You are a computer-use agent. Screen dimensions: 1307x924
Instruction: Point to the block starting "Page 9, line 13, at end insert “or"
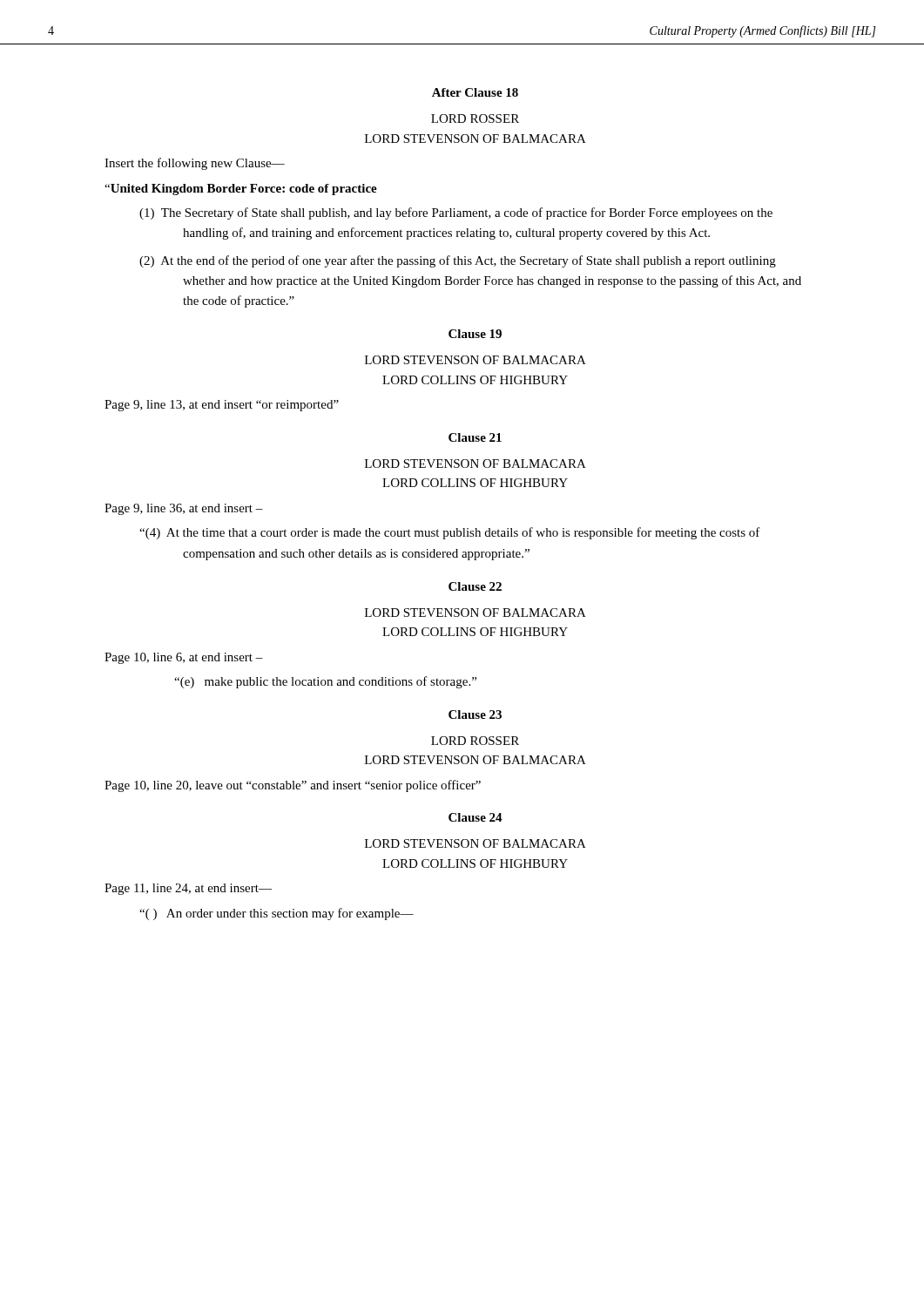point(222,405)
